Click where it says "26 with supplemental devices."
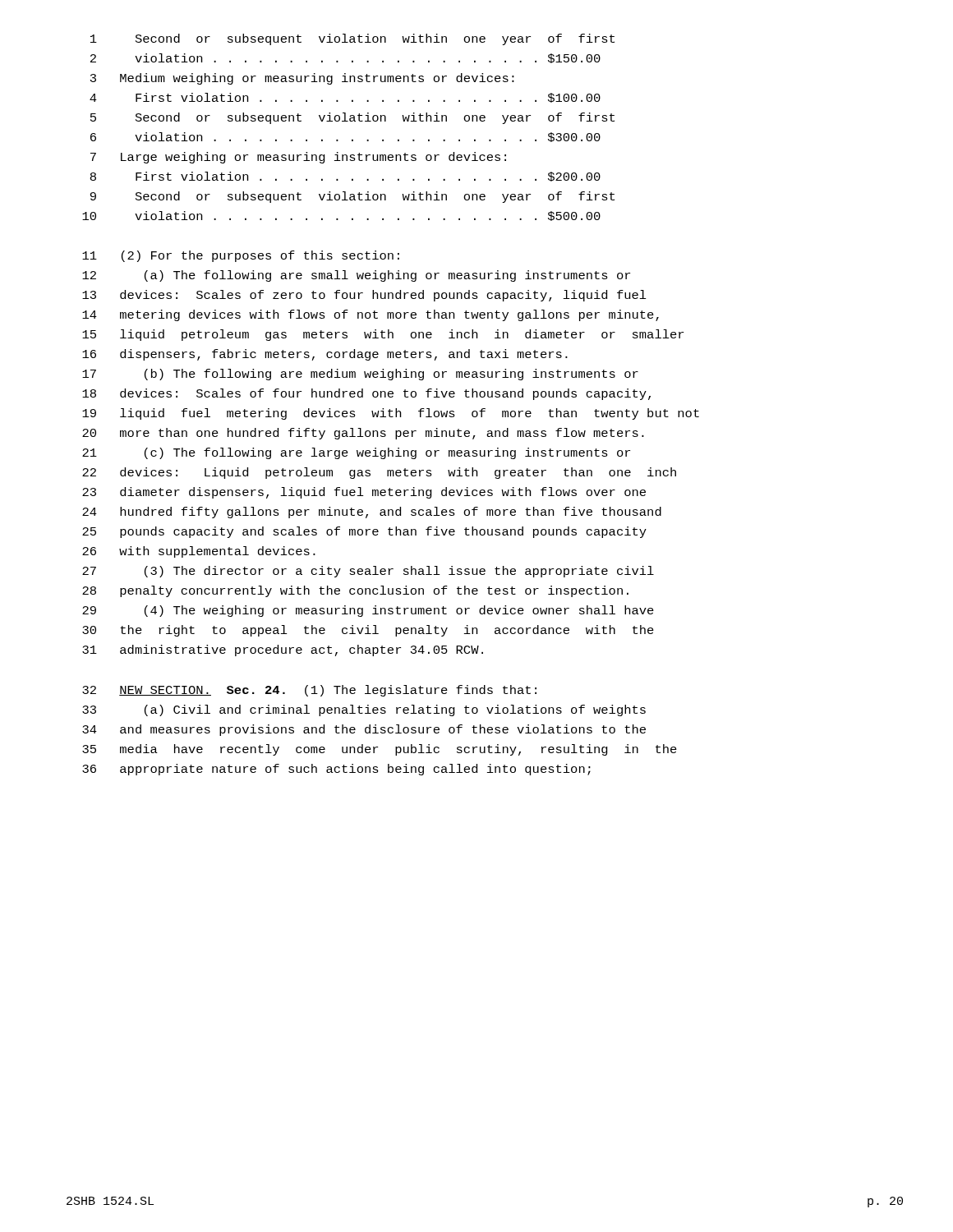Screen dimensions: 1232x953 (x=192, y=552)
